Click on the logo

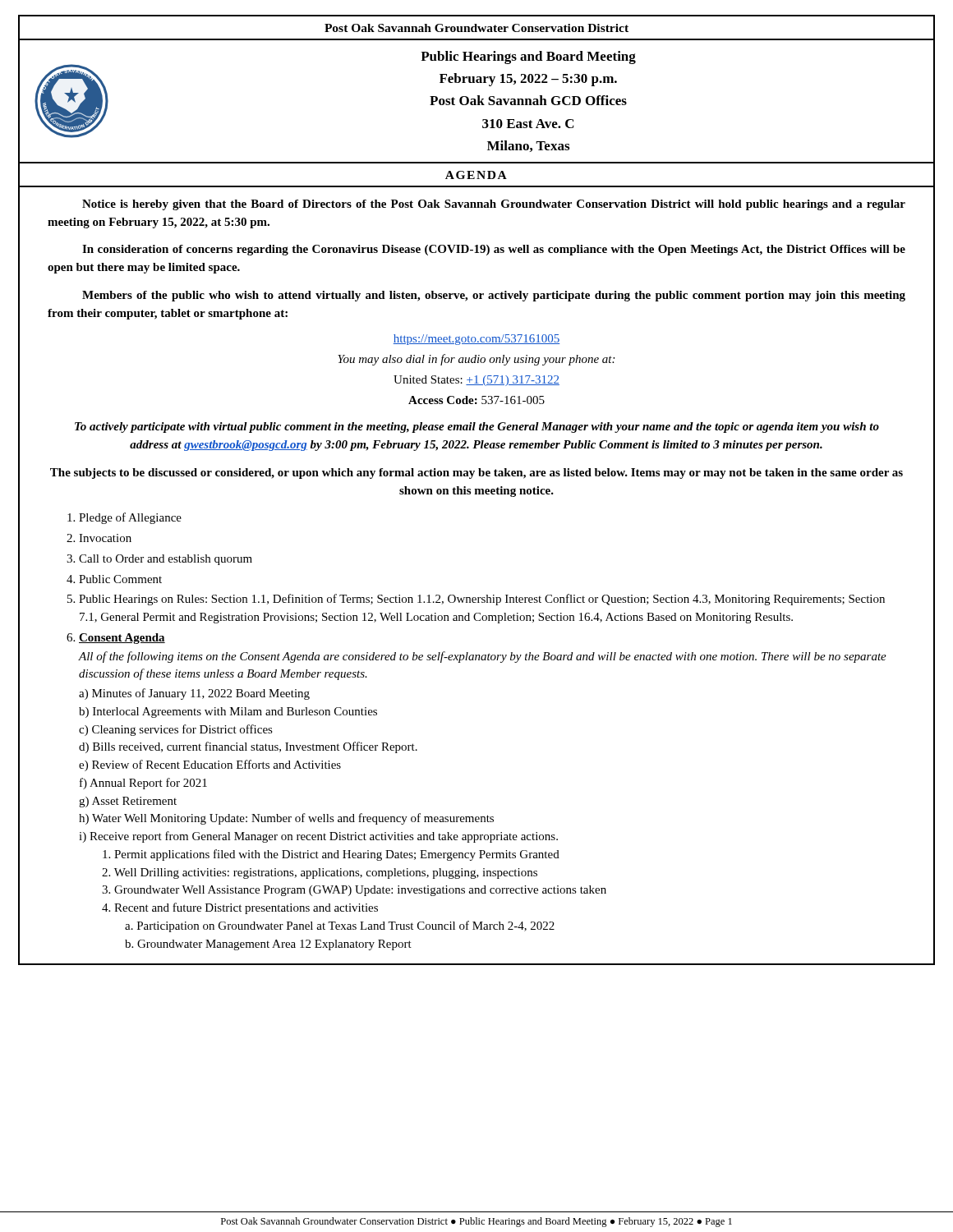71,101
